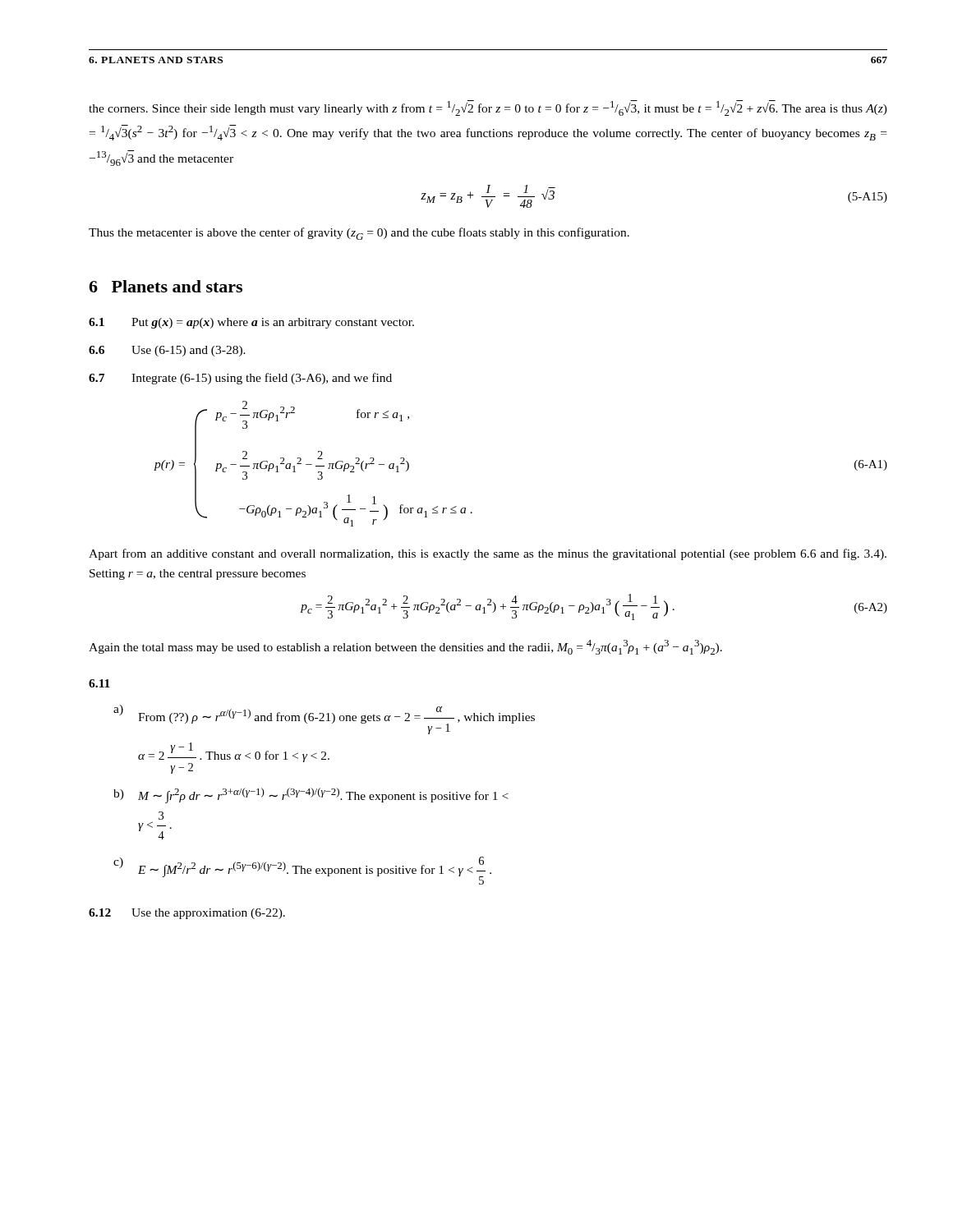The width and height of the screenshot is (953, 1232).
Task: Point to the element starting "b) M ∼ ∫r2ρ dr ∼"
Action: pyautogui.click(x=311, y=795)
